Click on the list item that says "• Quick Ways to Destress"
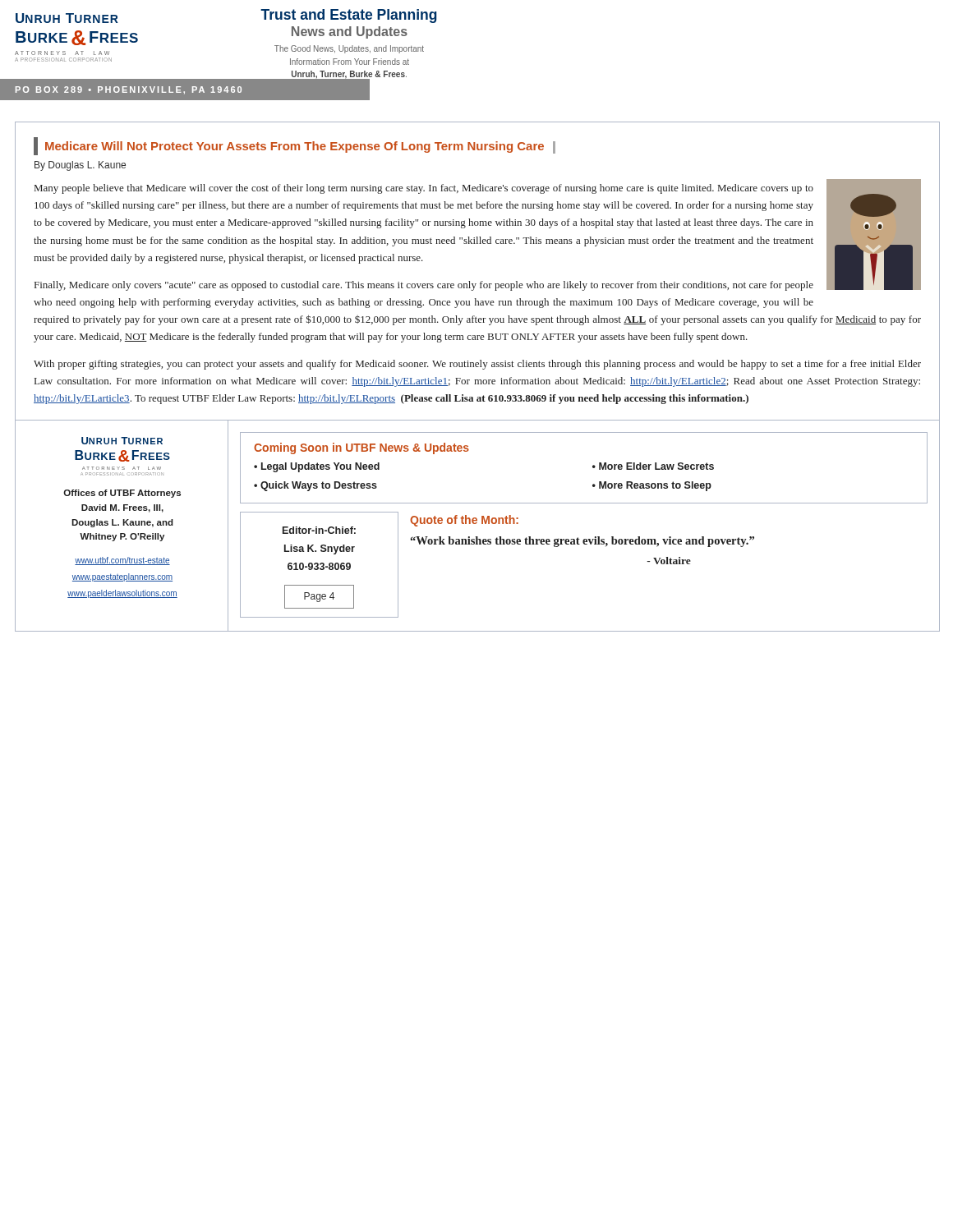This screenshot has width=953, height=1232. 315,485
